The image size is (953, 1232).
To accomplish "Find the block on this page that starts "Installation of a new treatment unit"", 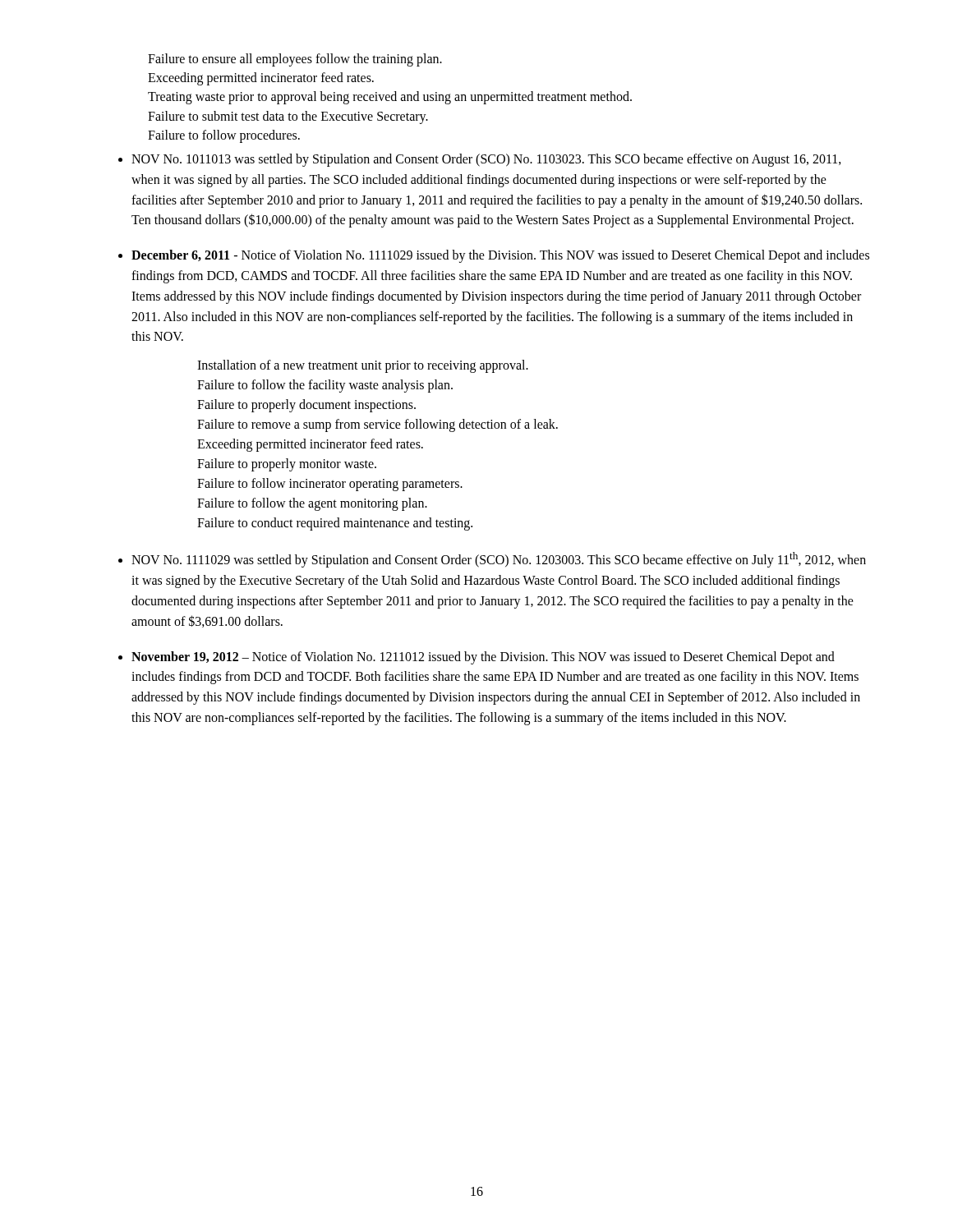I will [363, 366].
